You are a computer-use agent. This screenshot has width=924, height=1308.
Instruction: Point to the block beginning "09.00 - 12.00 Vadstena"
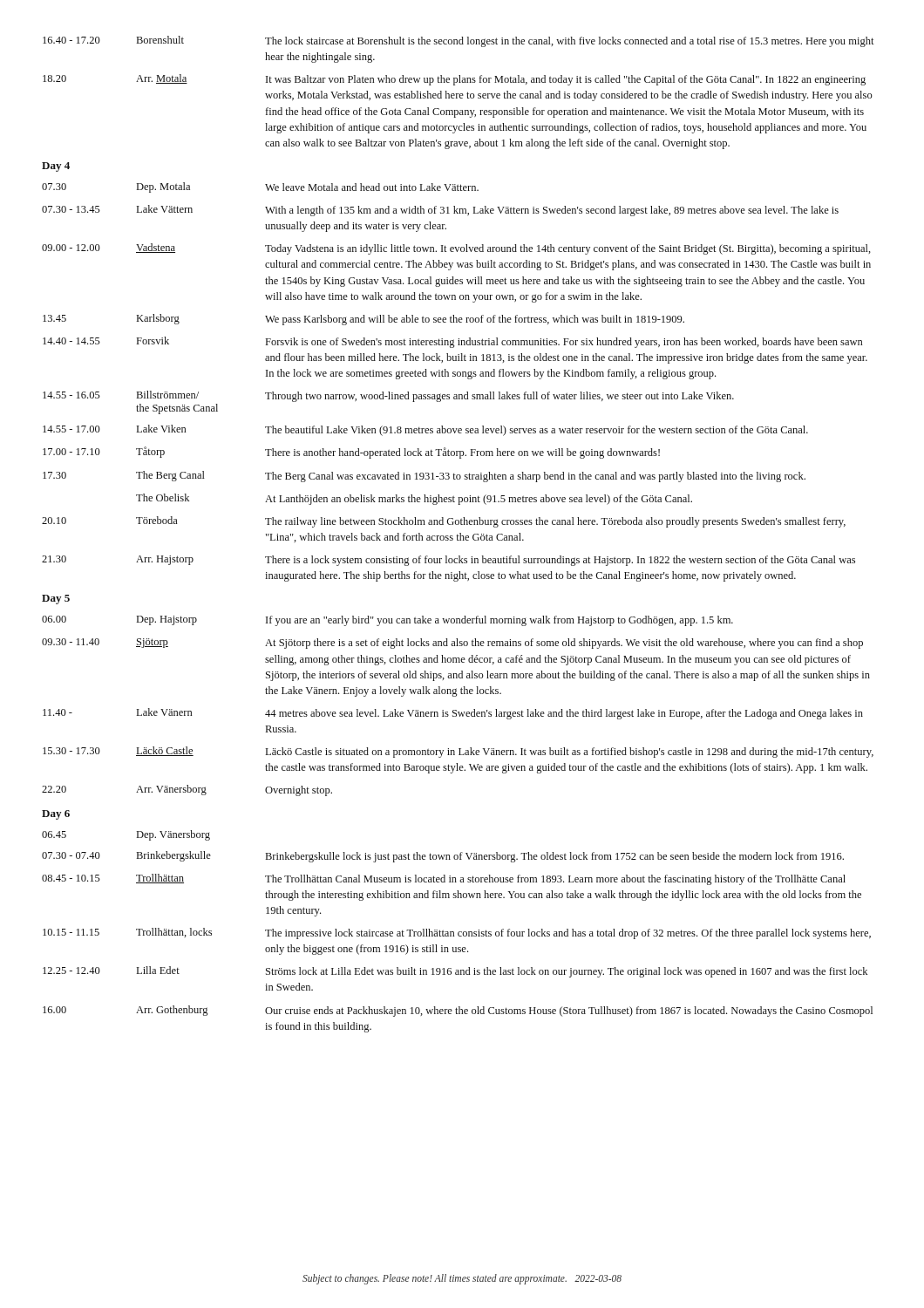[460, 273]
